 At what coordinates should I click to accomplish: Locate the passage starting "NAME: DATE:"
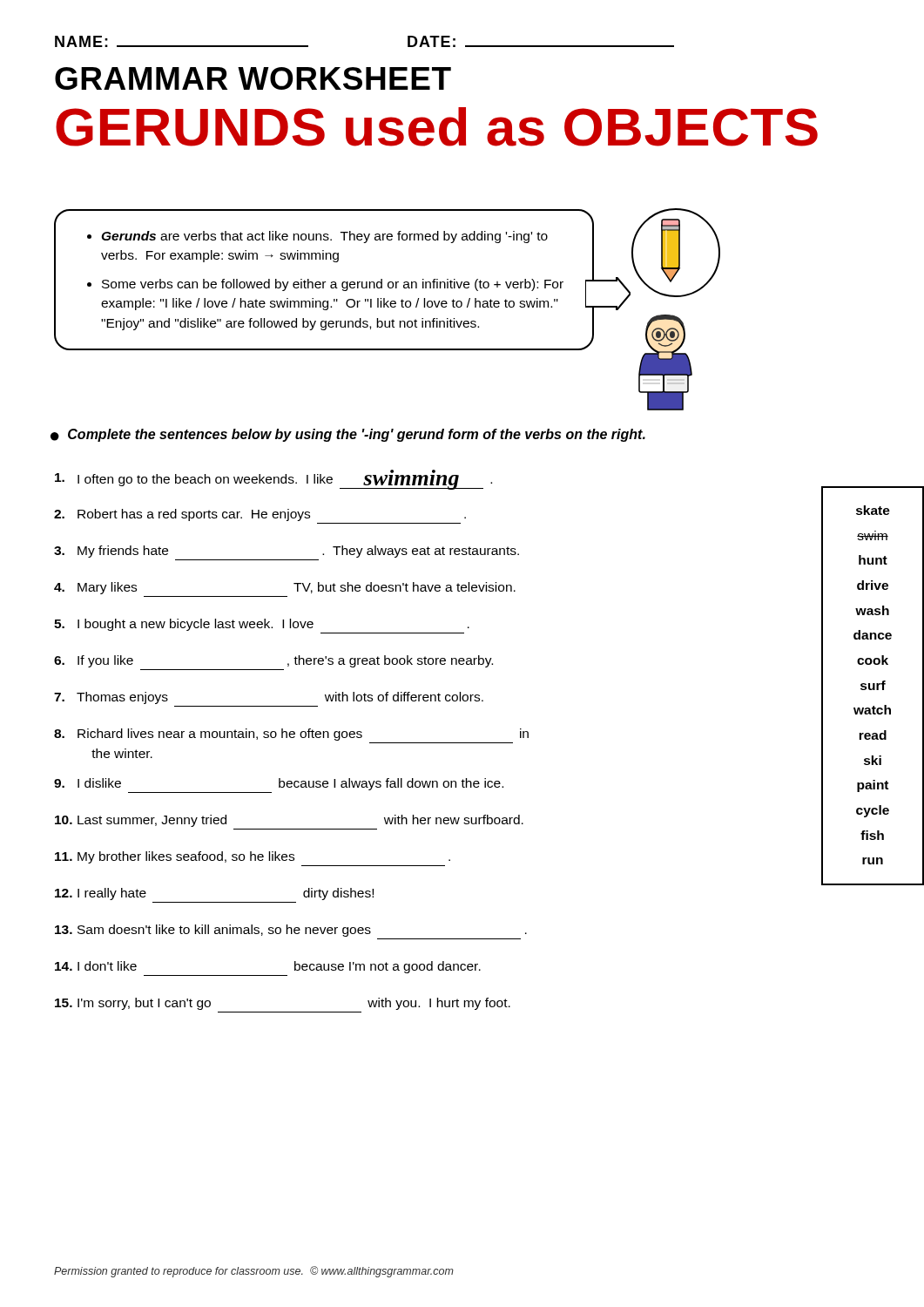click(84, 41)
